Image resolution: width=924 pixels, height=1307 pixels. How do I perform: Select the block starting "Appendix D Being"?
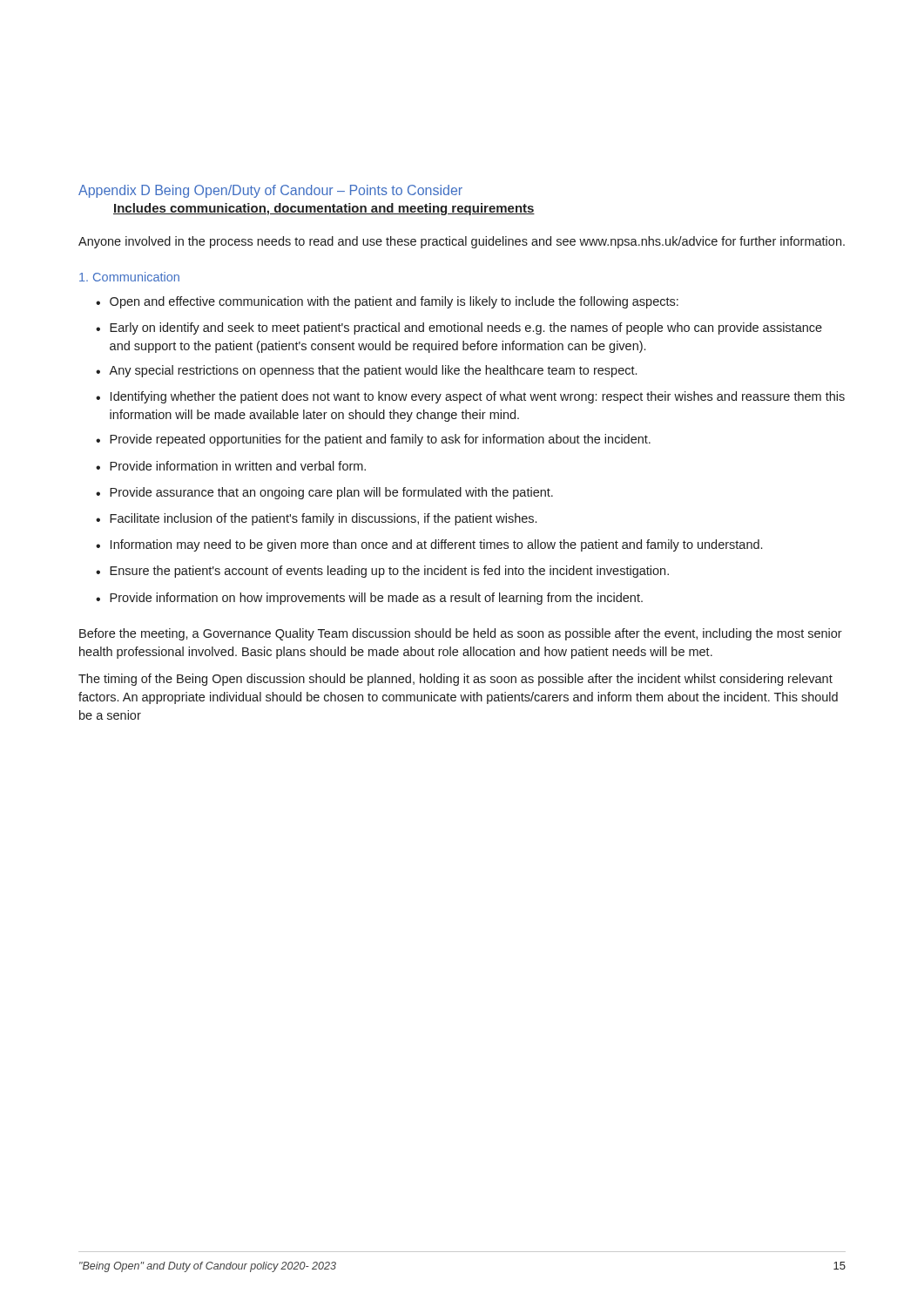pyautogui.click(x=270, y=190)
